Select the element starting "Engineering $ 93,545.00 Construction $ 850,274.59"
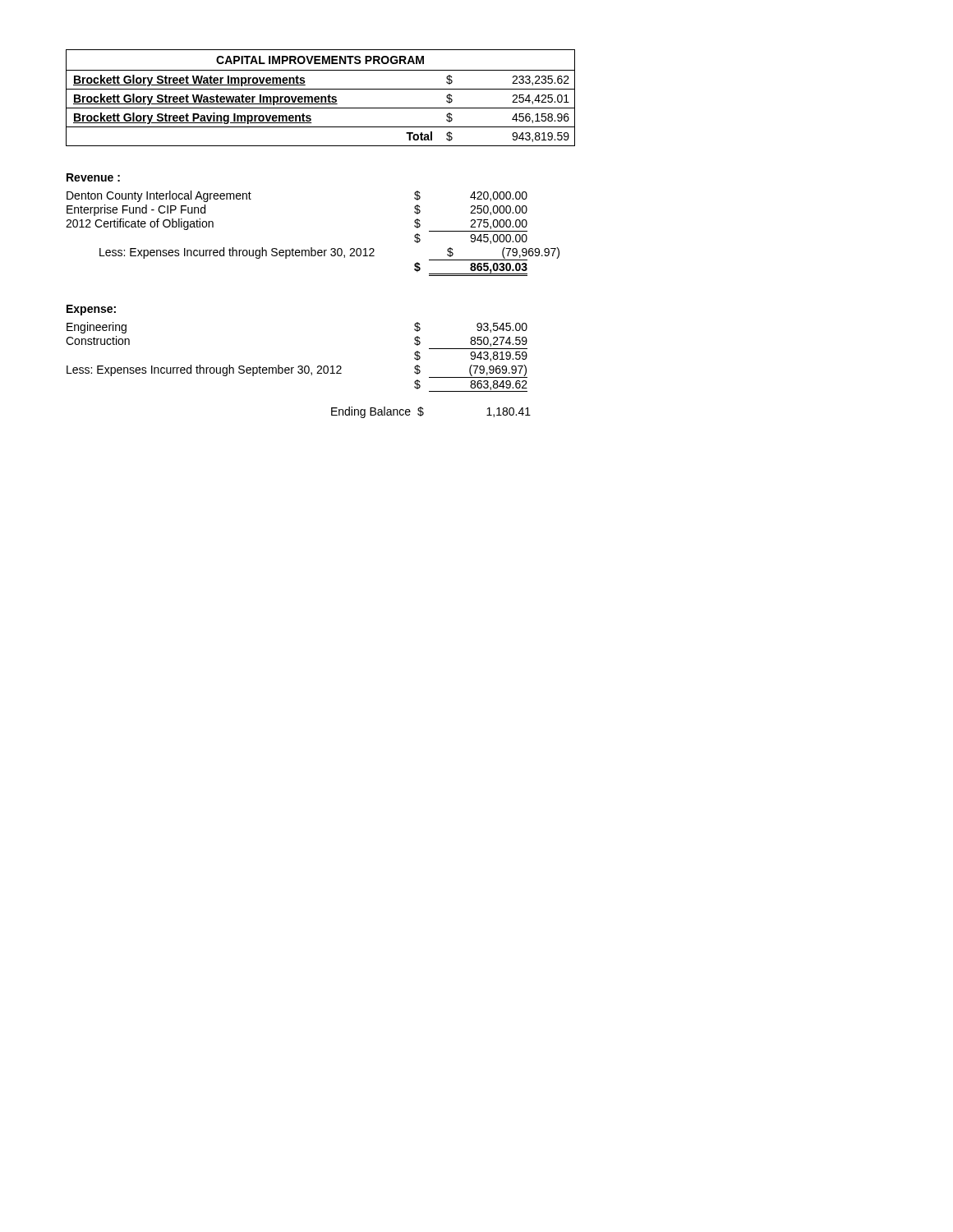Screen dimensions: 1232x953 [476, 356]
